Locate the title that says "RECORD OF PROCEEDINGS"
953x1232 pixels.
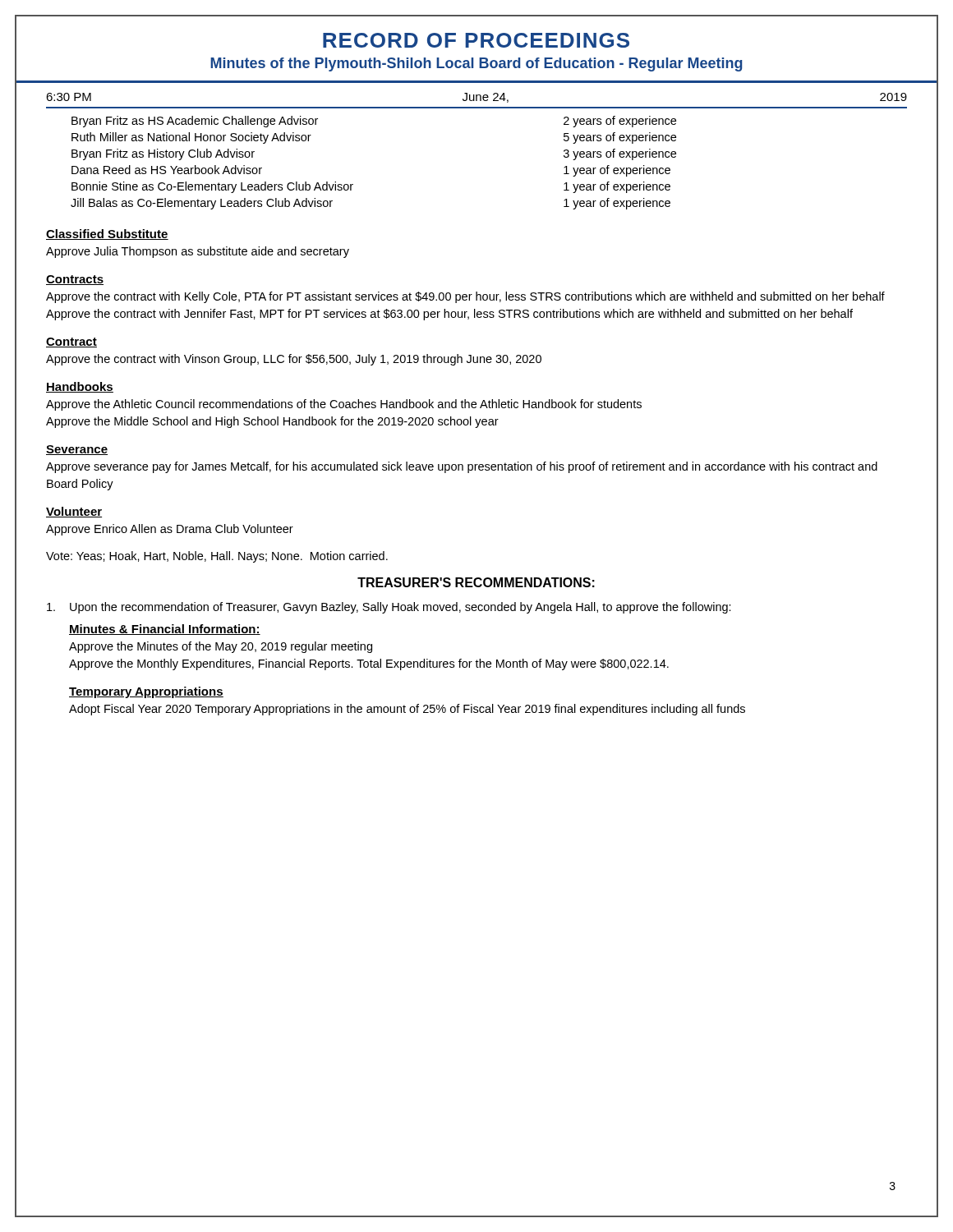coord(476,40)
